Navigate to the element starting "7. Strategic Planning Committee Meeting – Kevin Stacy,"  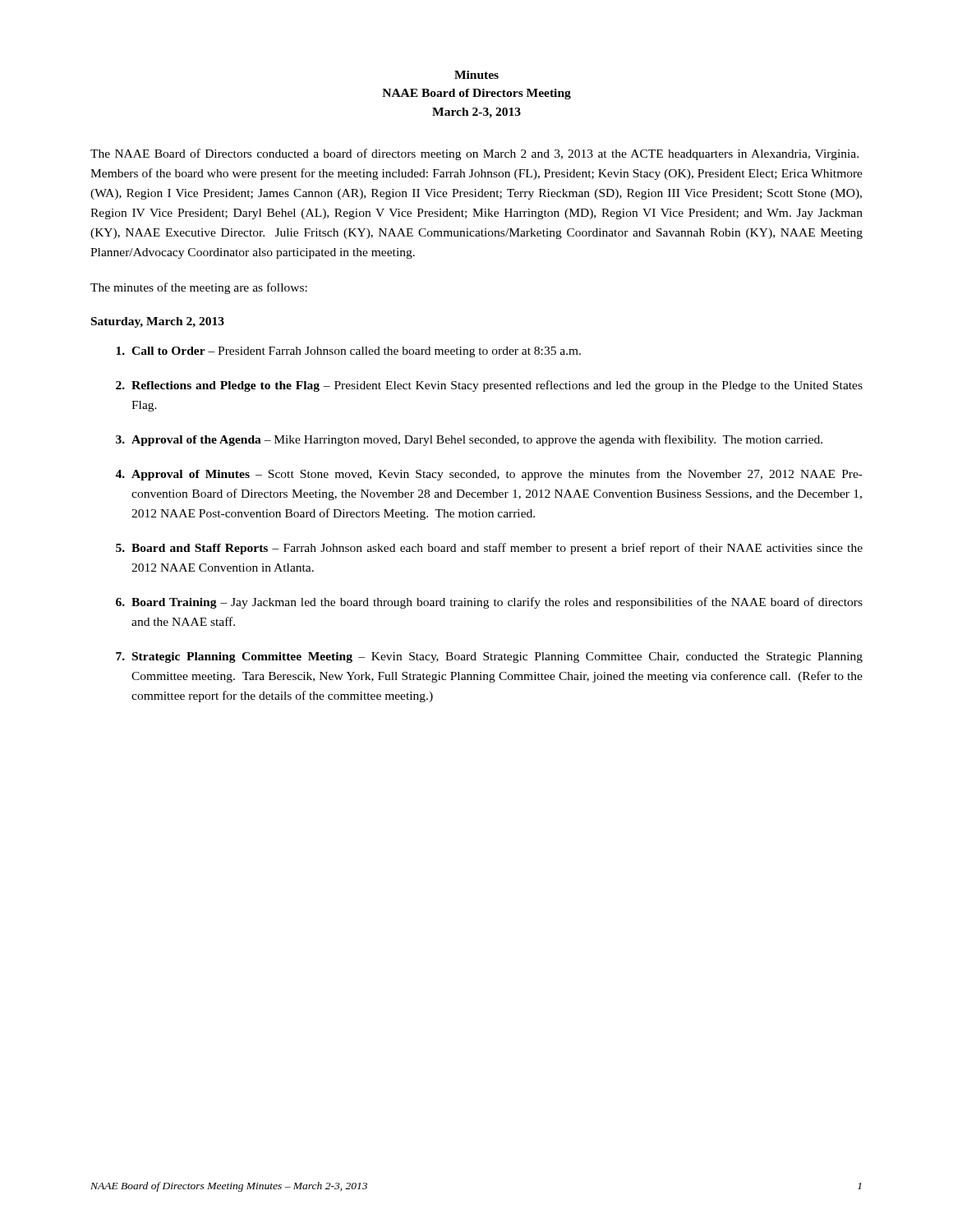476,676
